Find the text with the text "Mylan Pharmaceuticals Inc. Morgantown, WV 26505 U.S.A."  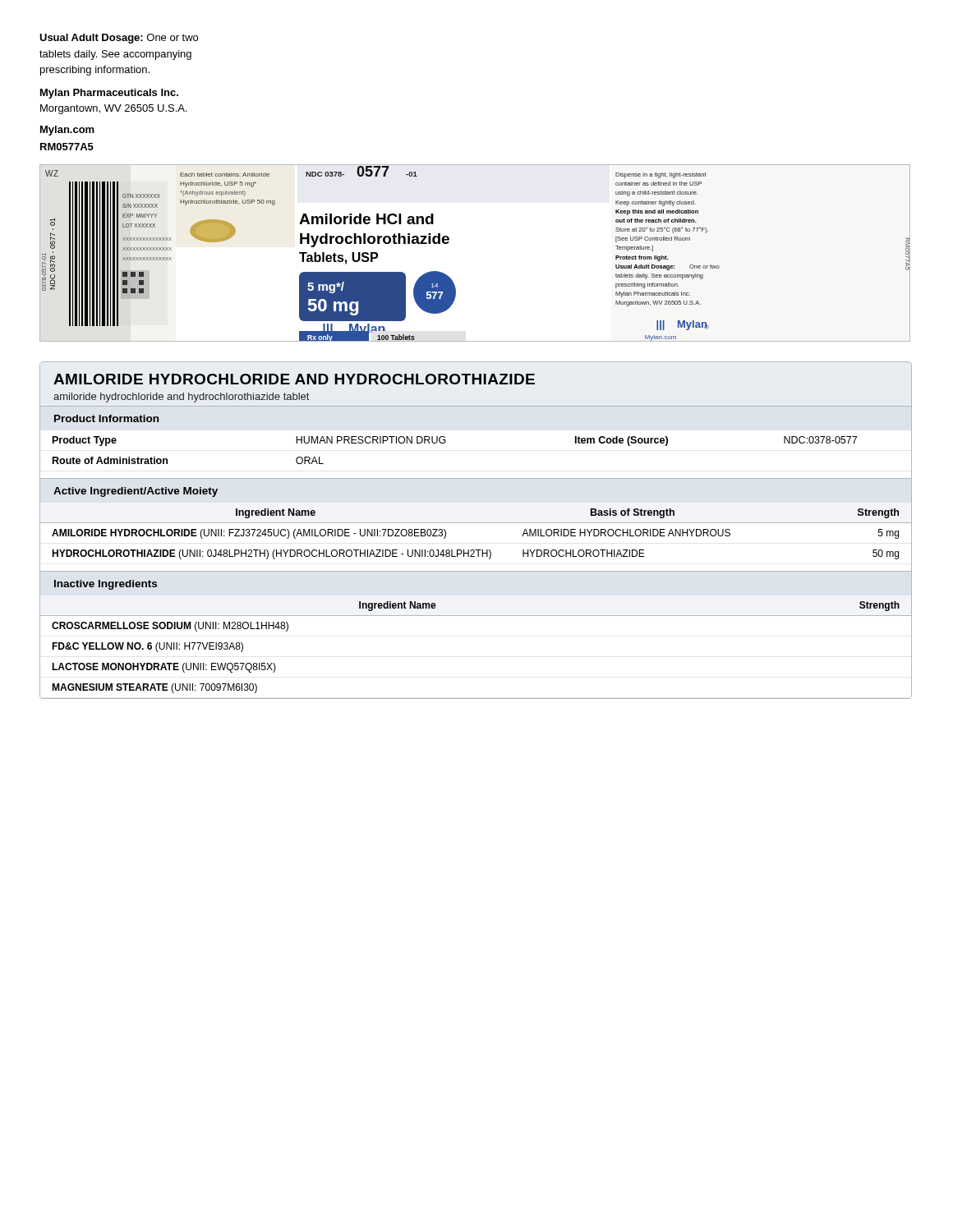[114, 100]
